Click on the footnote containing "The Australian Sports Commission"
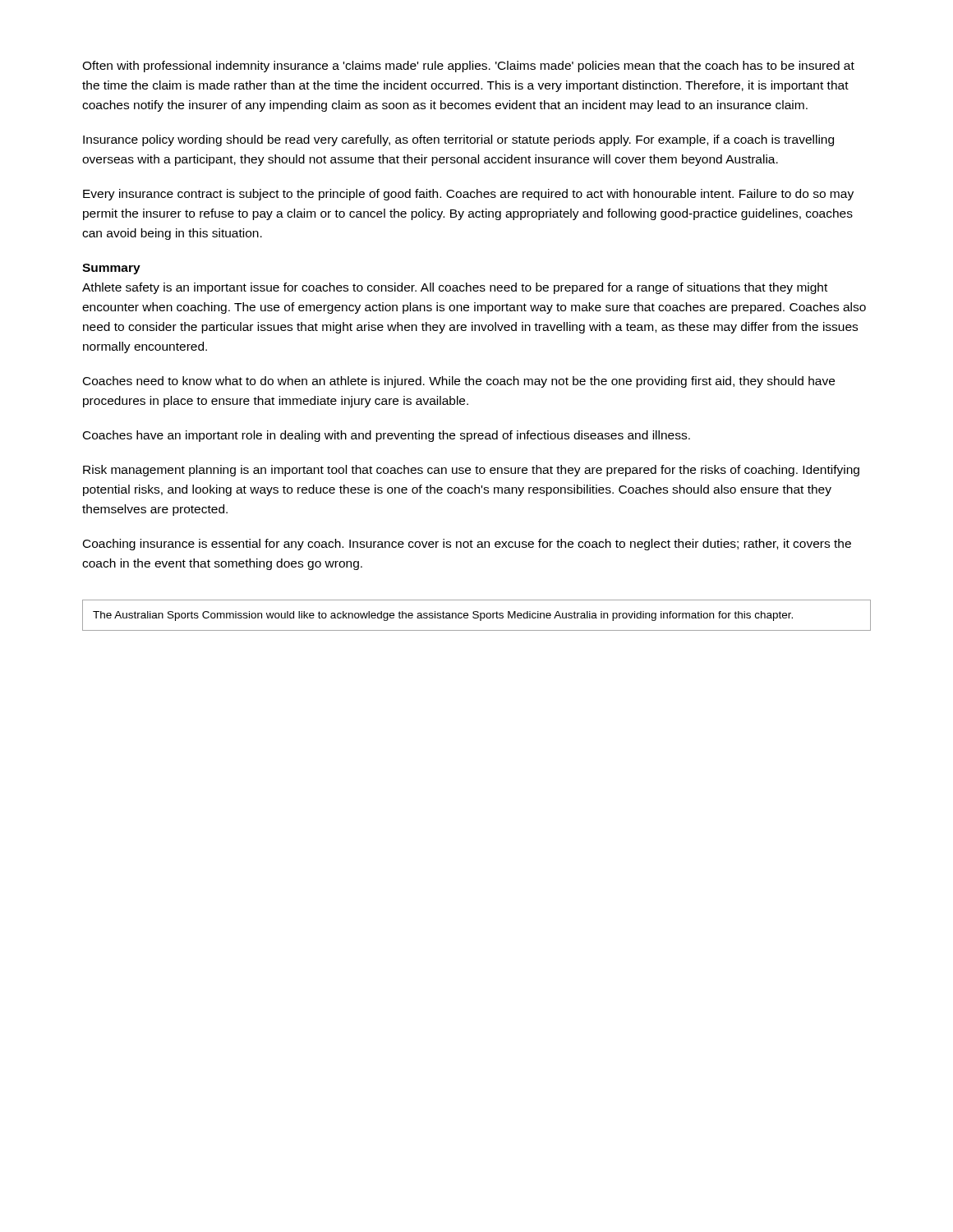The width and height of the screenshot is (953, 1232). 443,615
